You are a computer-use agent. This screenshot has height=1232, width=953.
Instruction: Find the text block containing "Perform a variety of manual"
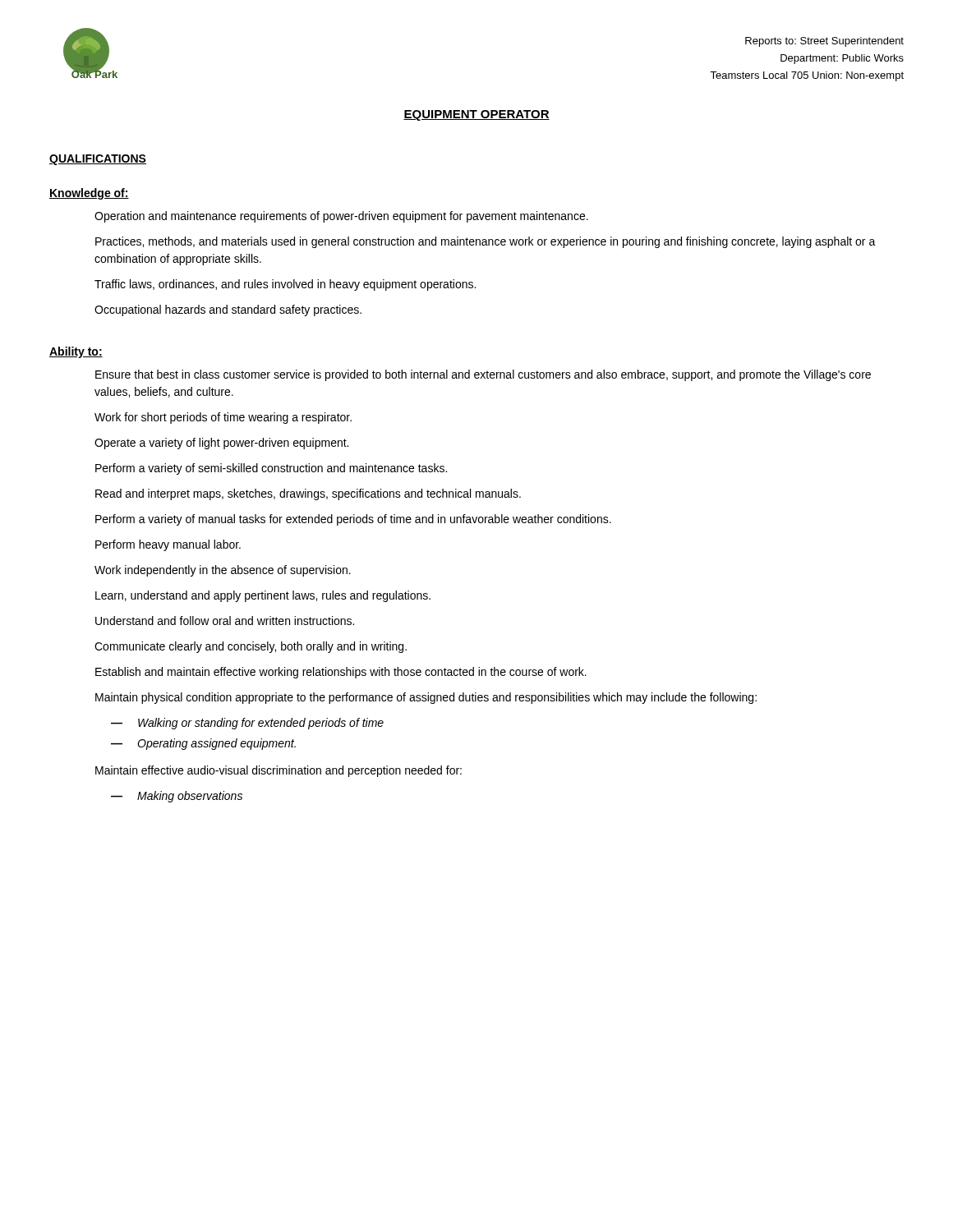pyautogui.click(x=353, y=519)
